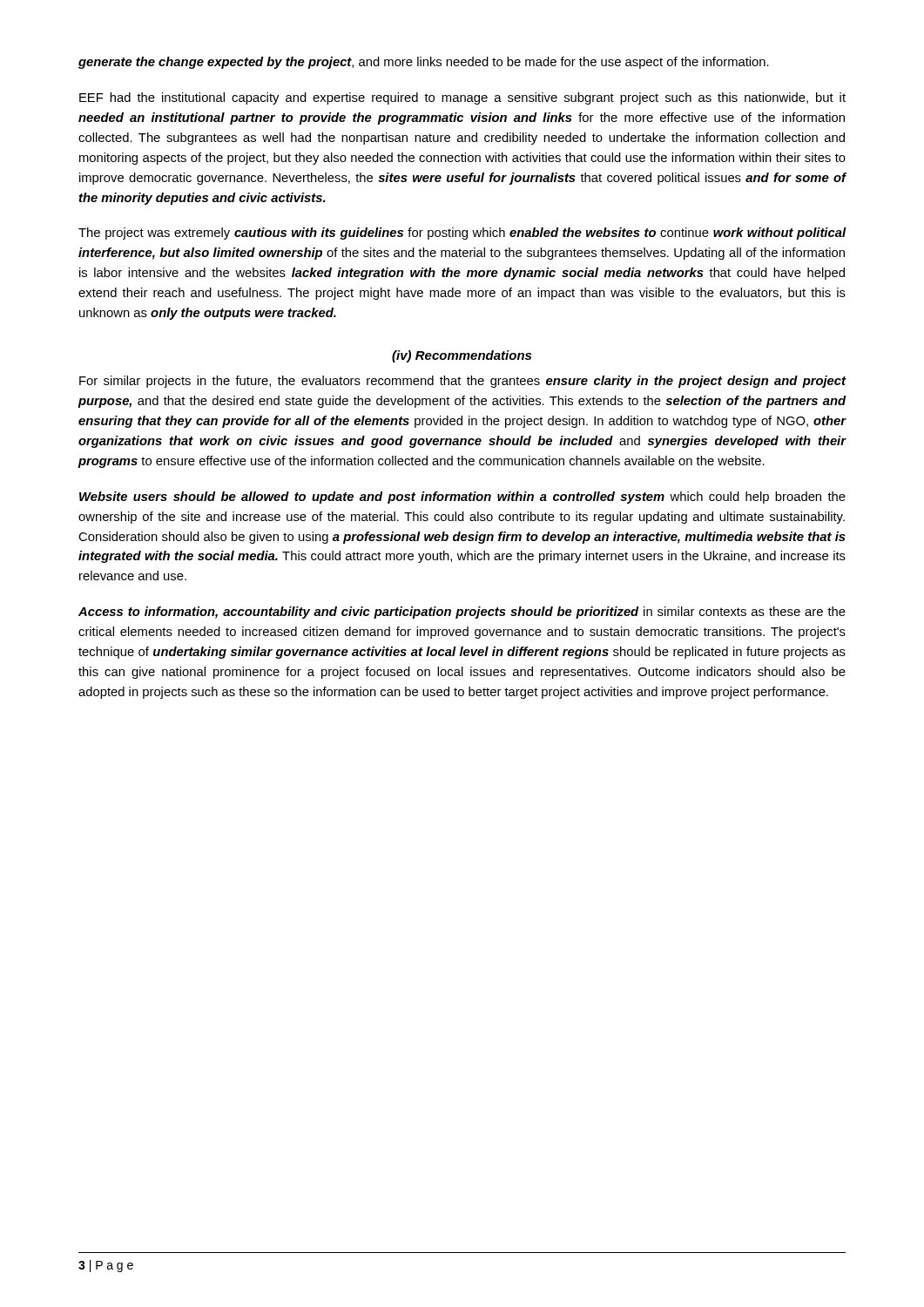Viewport: 924px width, 1307px height.
Task: Locate the section header
Action: coord(462,355)
